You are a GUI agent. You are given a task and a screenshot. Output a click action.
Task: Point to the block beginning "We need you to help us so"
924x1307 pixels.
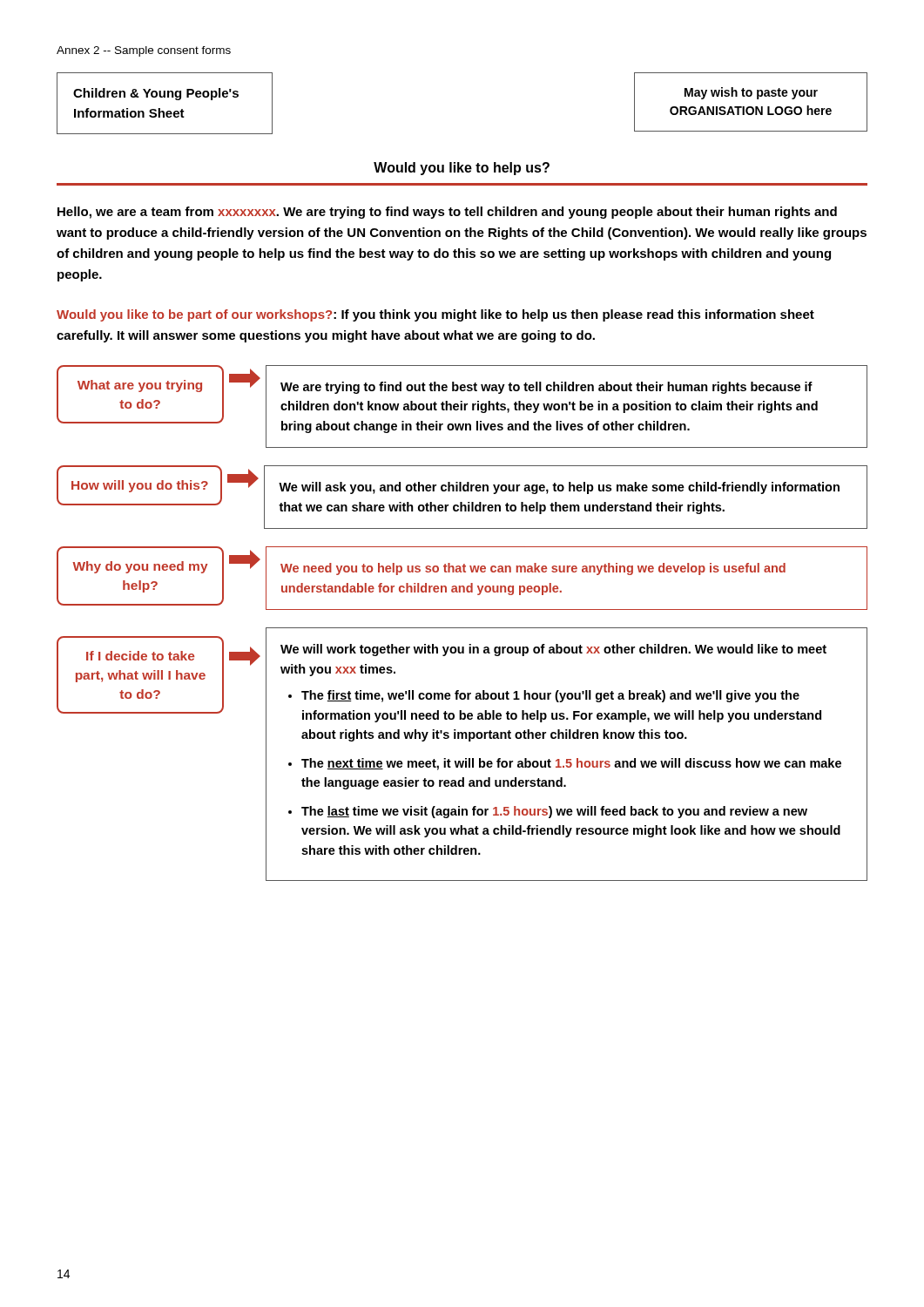tap(533, 578)
